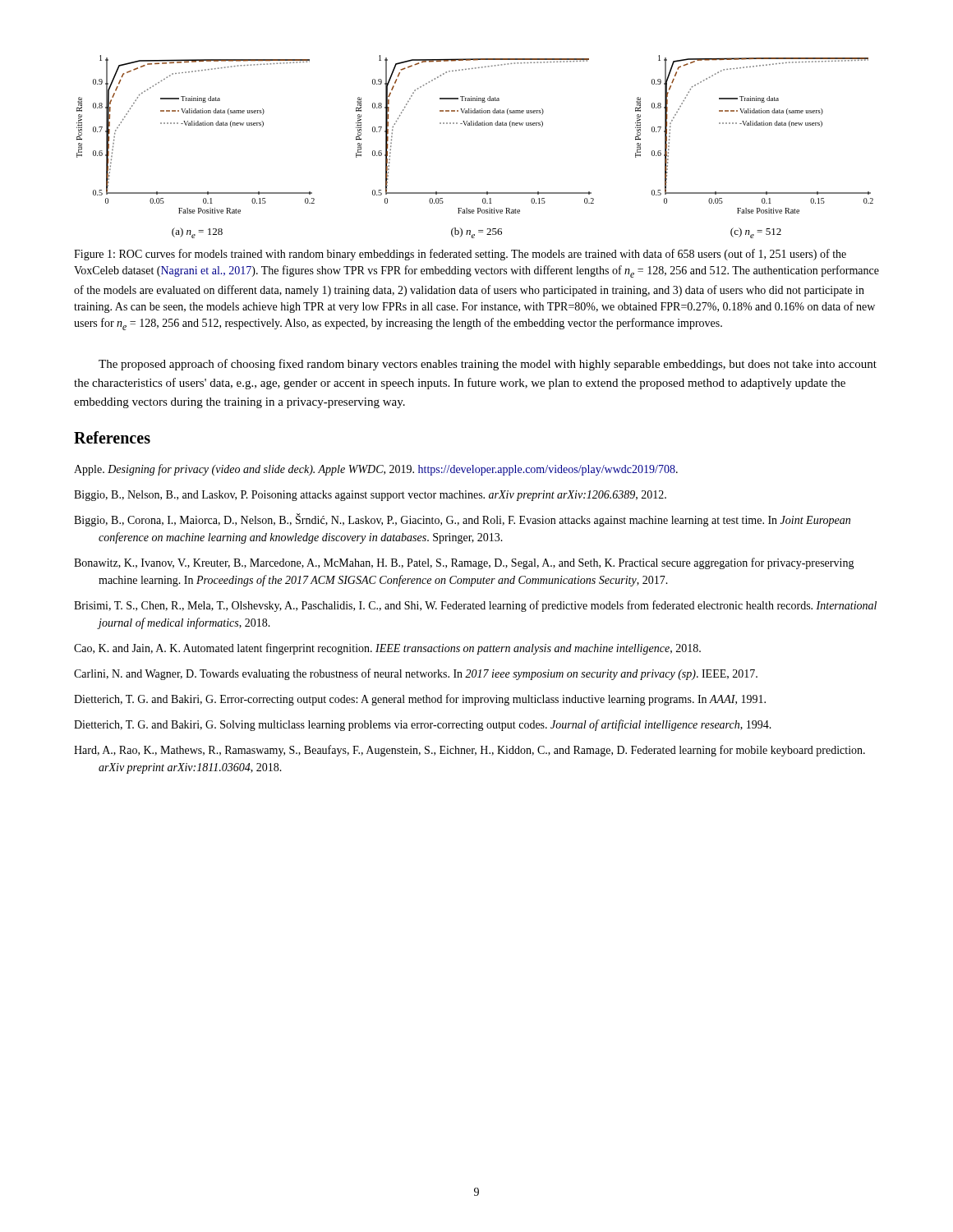Point to the block beginning "Apple. Designing for privacy (video and slide deck)."

pos(376,469)
